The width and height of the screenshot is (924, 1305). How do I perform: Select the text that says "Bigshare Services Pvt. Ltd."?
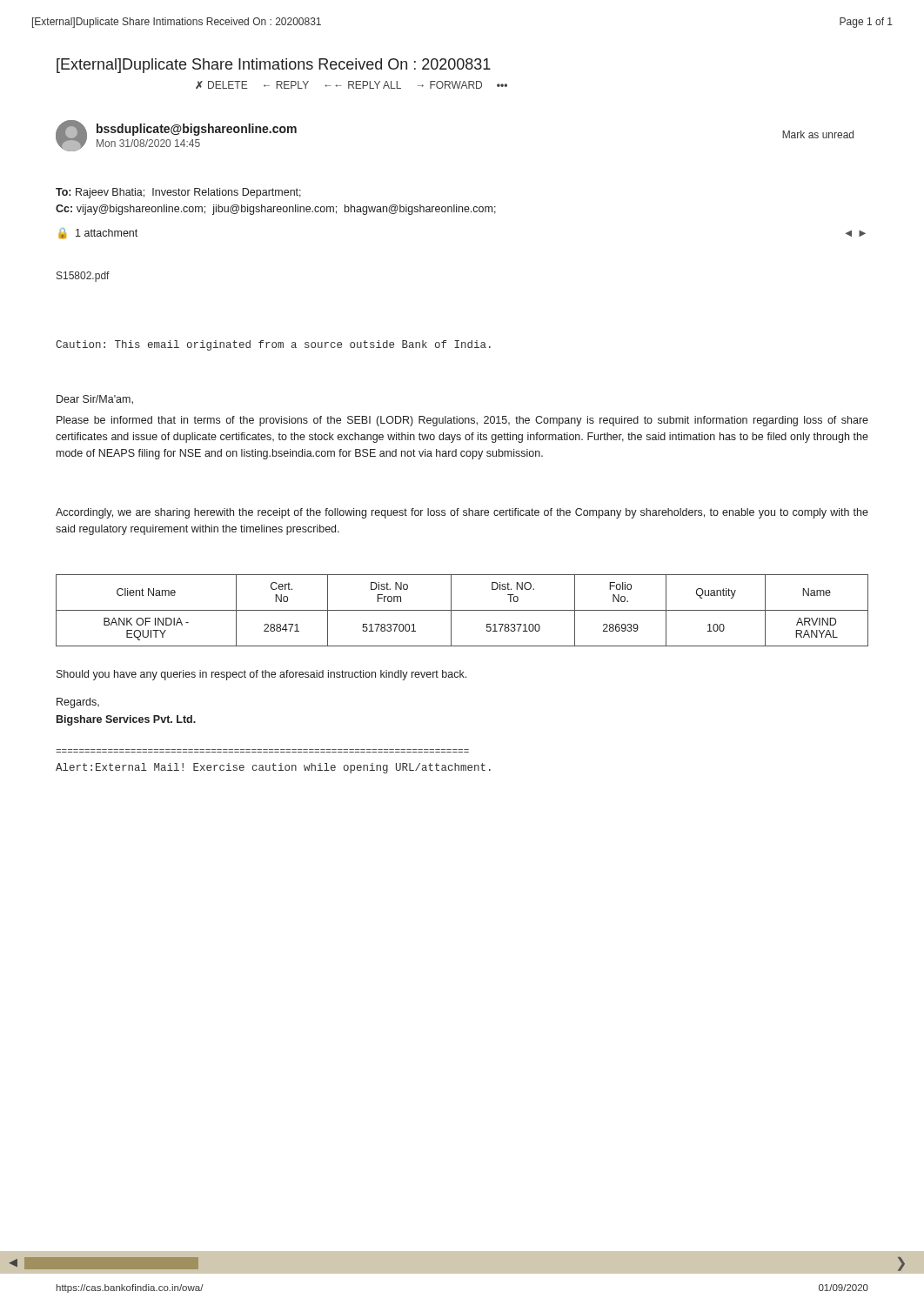pos(126,720)
